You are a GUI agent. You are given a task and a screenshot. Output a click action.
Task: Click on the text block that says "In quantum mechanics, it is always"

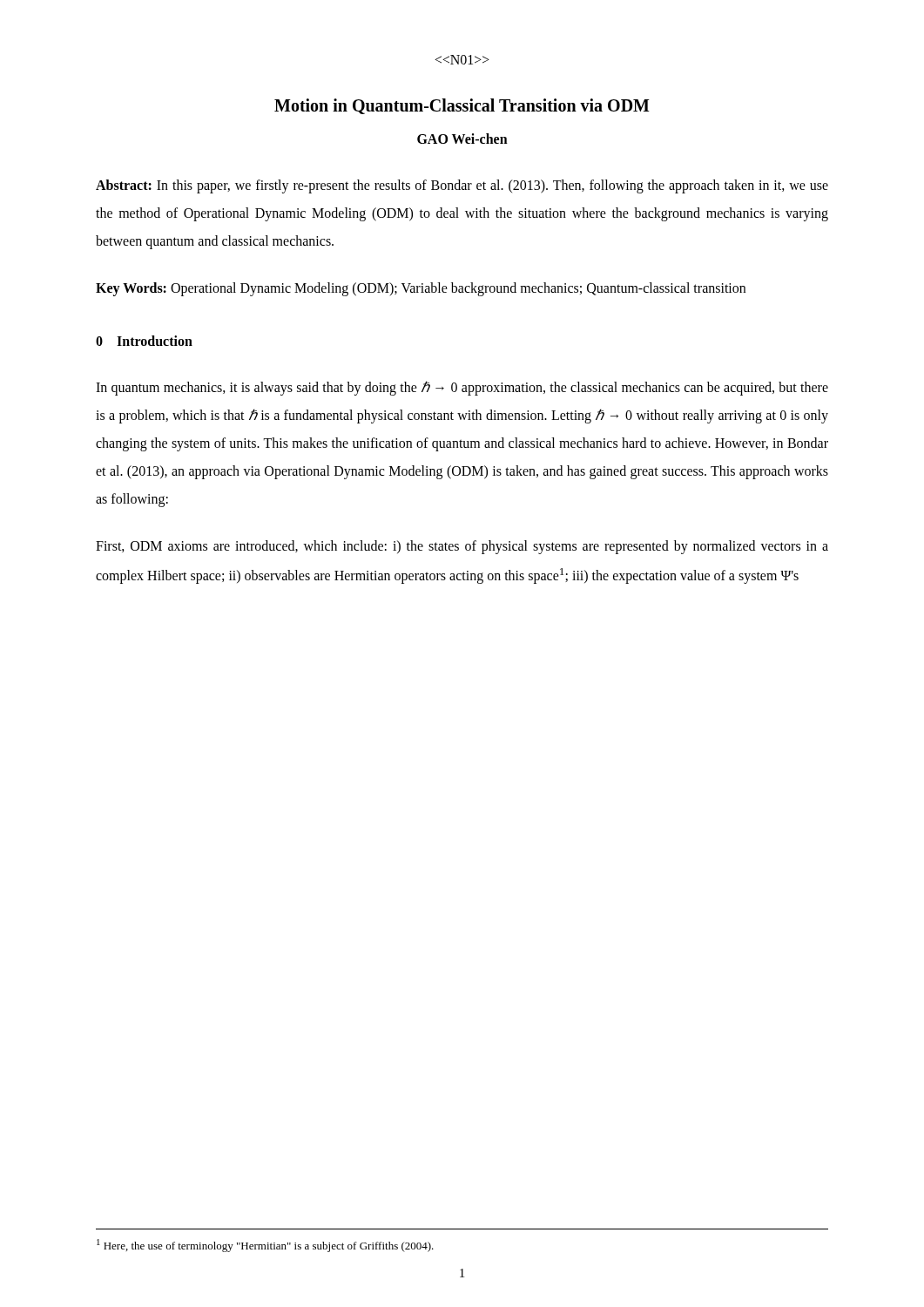(x=462, y=443)
